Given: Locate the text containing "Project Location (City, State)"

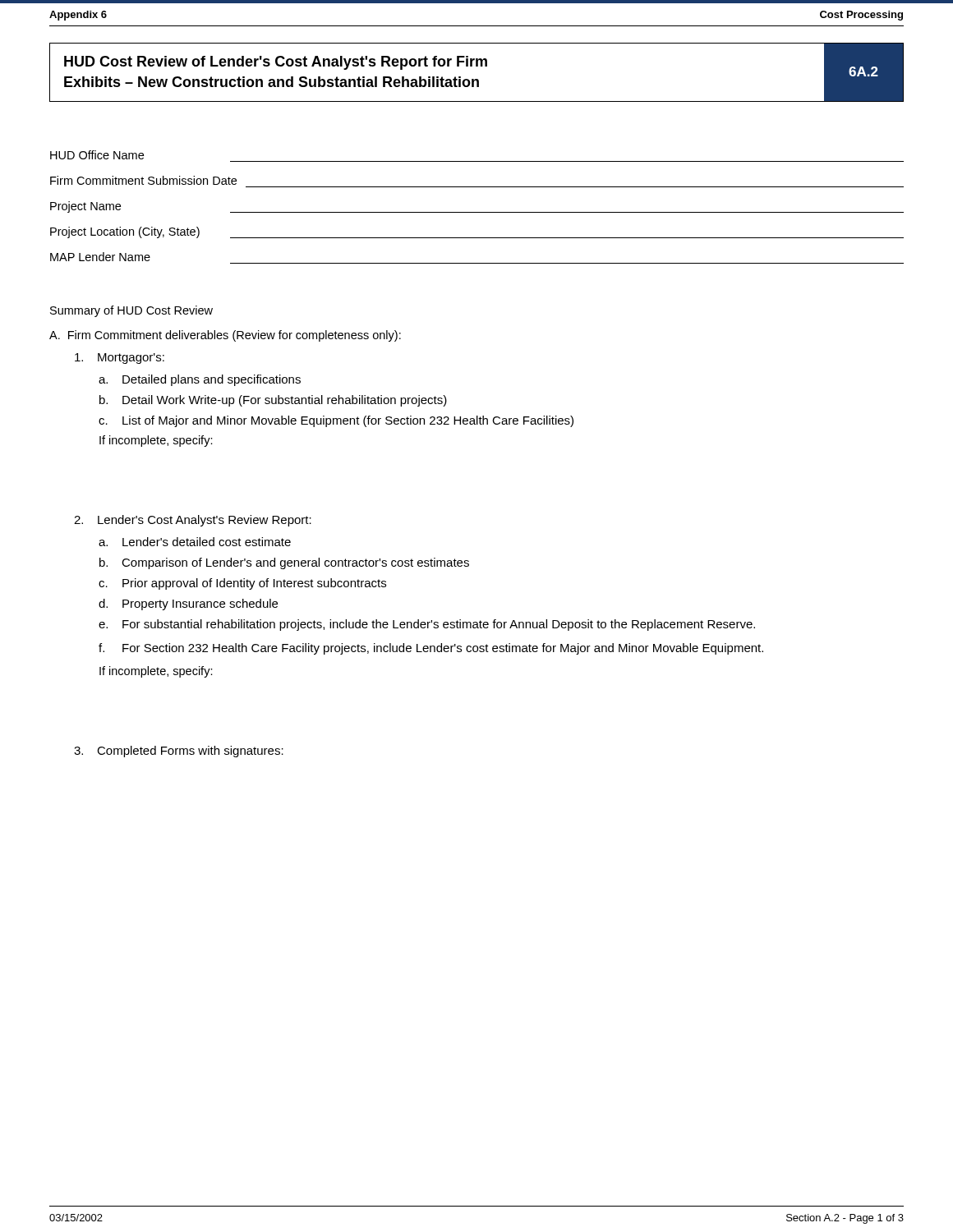Looking at the screenshot, I should [476, 230].
